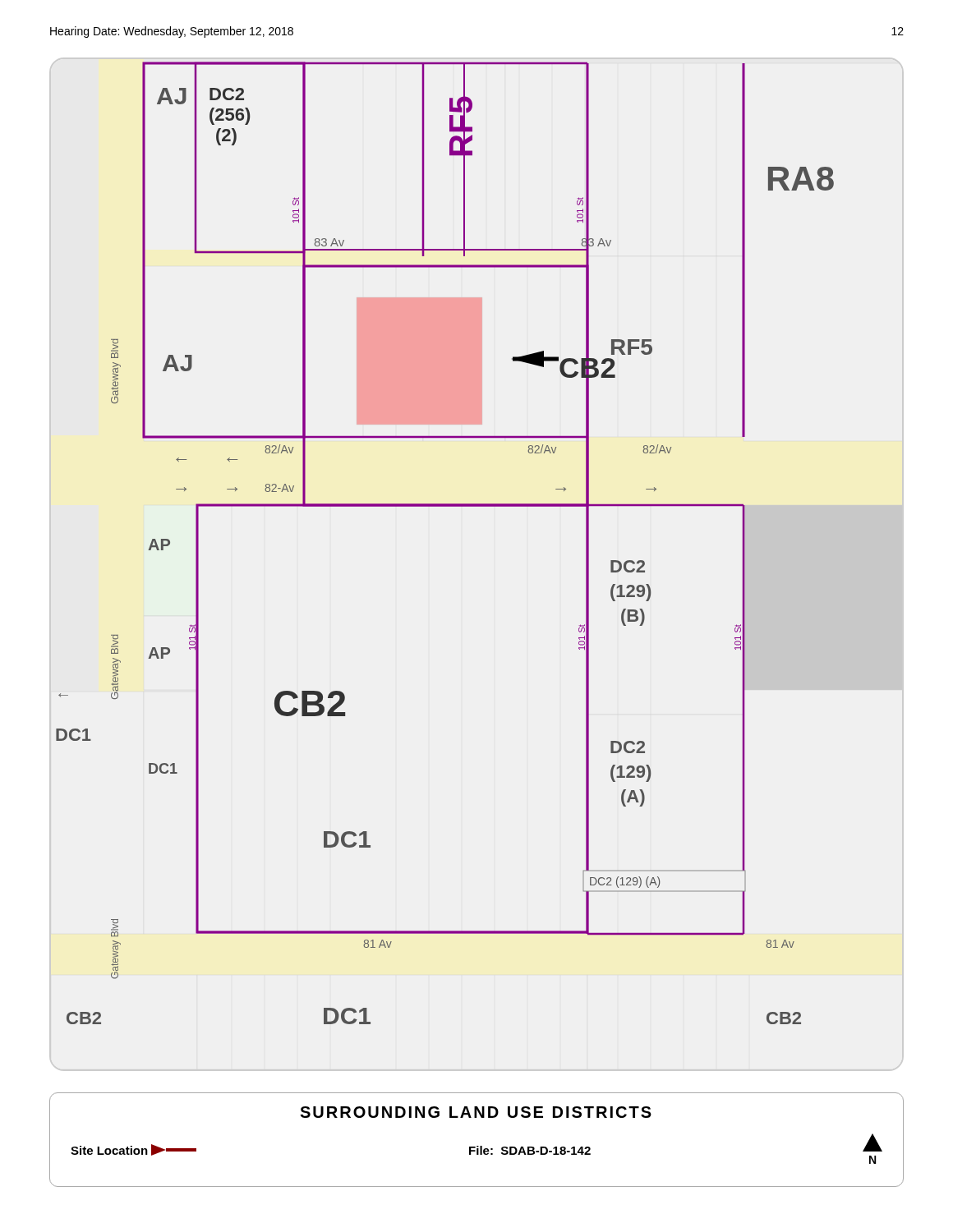Click on the map
953x1232 pixels.
click(476, 564)
